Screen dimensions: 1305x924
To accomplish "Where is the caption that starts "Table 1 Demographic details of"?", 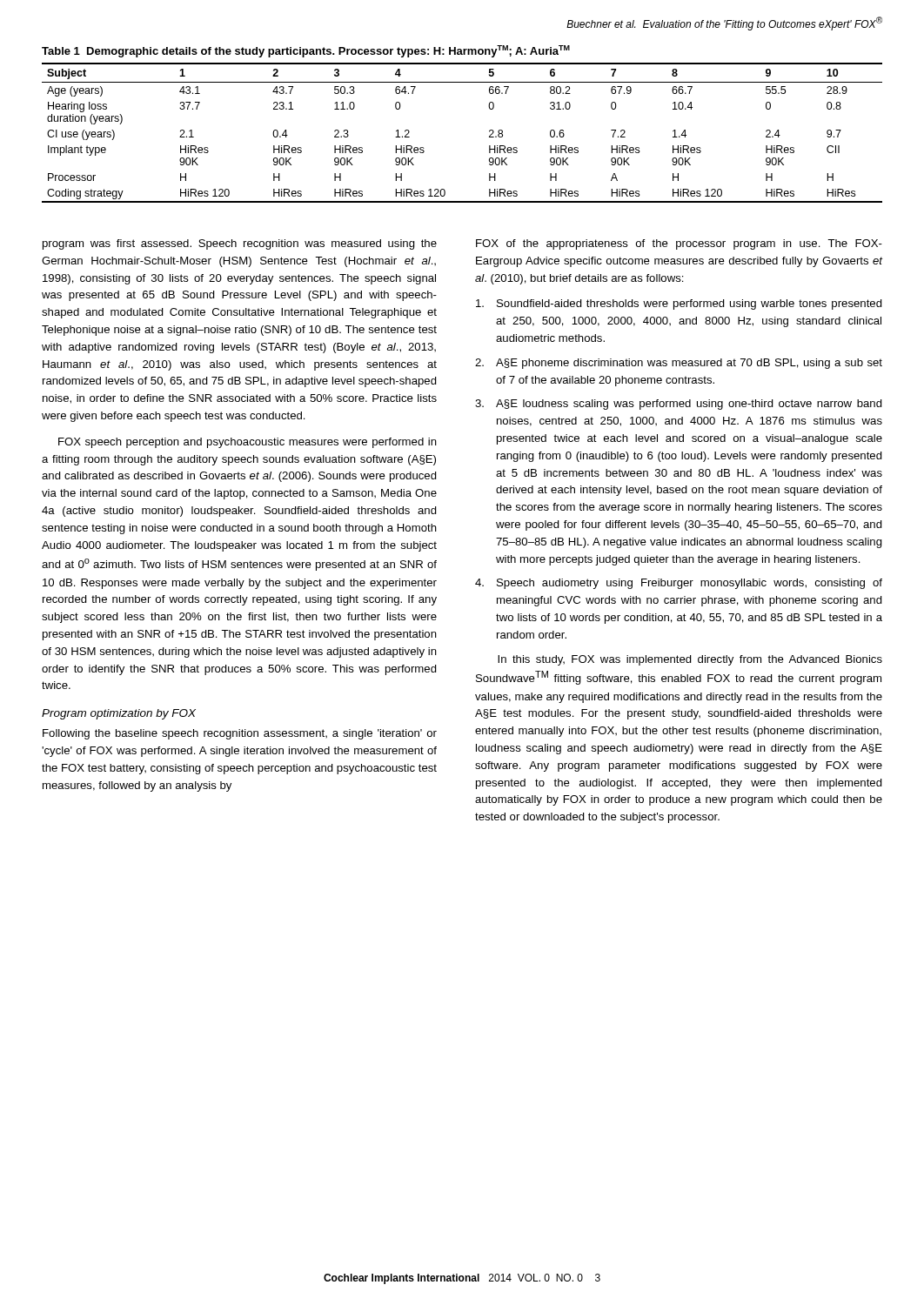I will coord(306,51).
